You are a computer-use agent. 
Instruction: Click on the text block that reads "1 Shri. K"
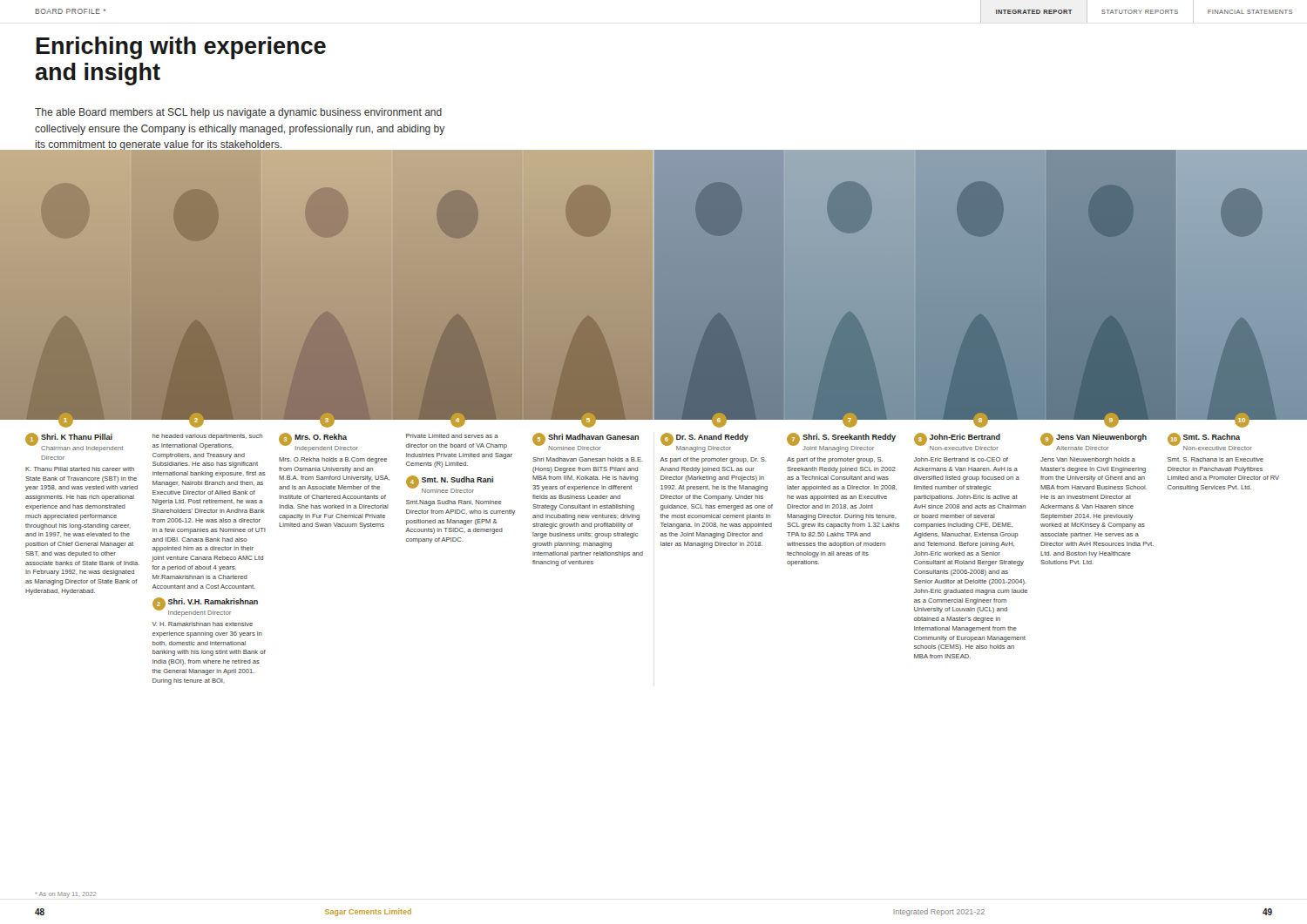click(83, 514)
